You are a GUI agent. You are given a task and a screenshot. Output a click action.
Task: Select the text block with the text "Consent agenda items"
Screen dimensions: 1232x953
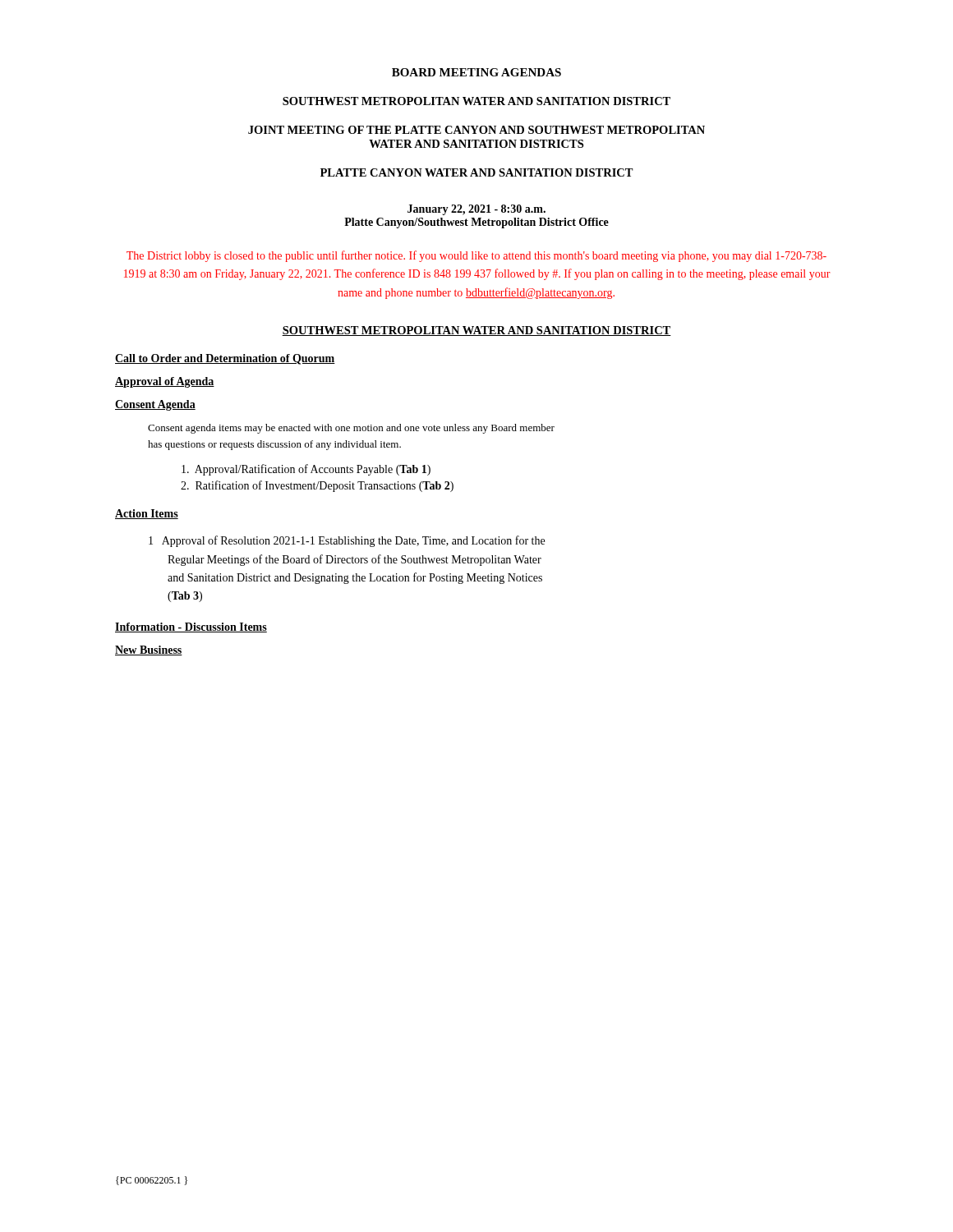[351, 436]
